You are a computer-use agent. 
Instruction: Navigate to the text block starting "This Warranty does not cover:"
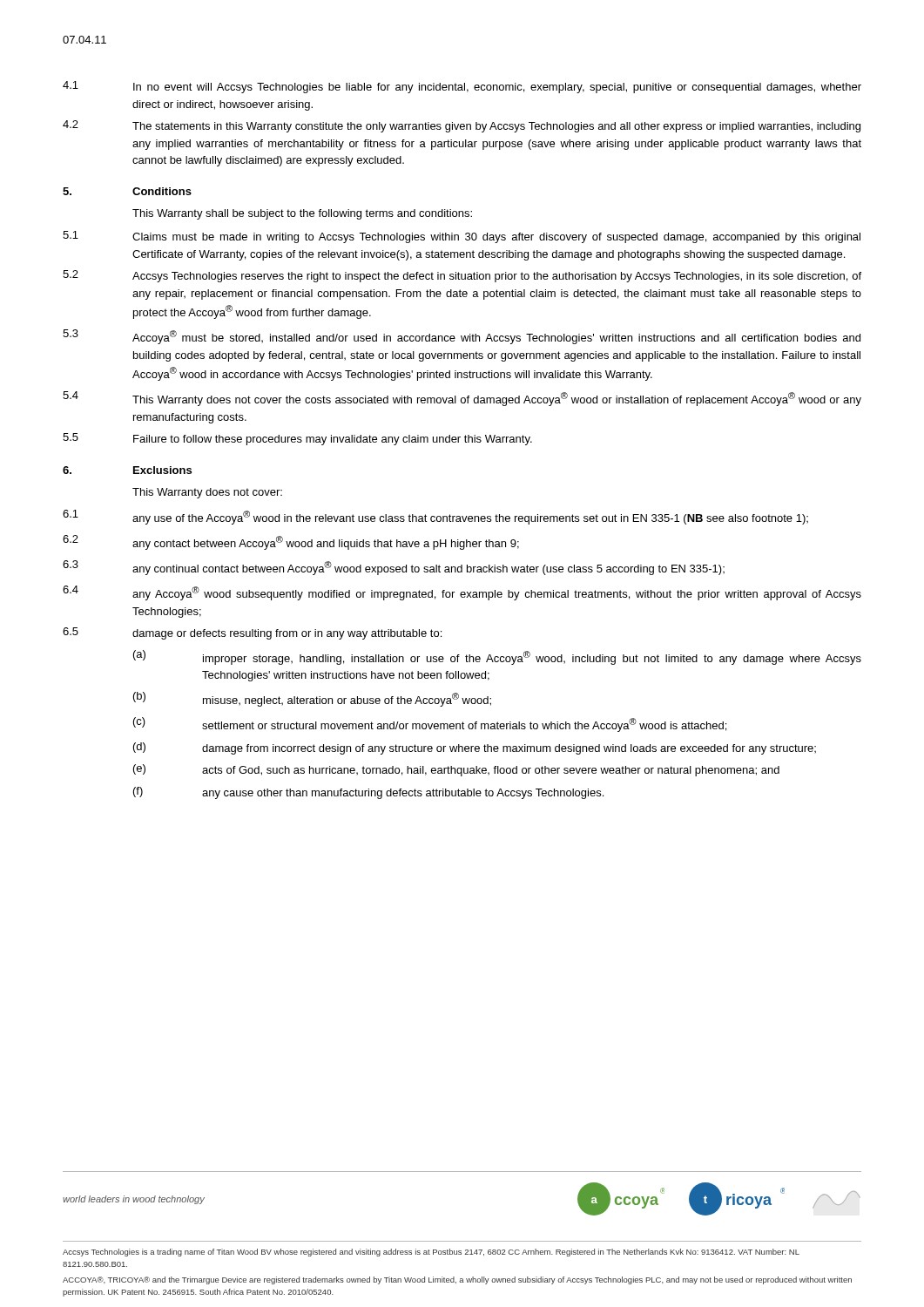[x=208, y=492]
